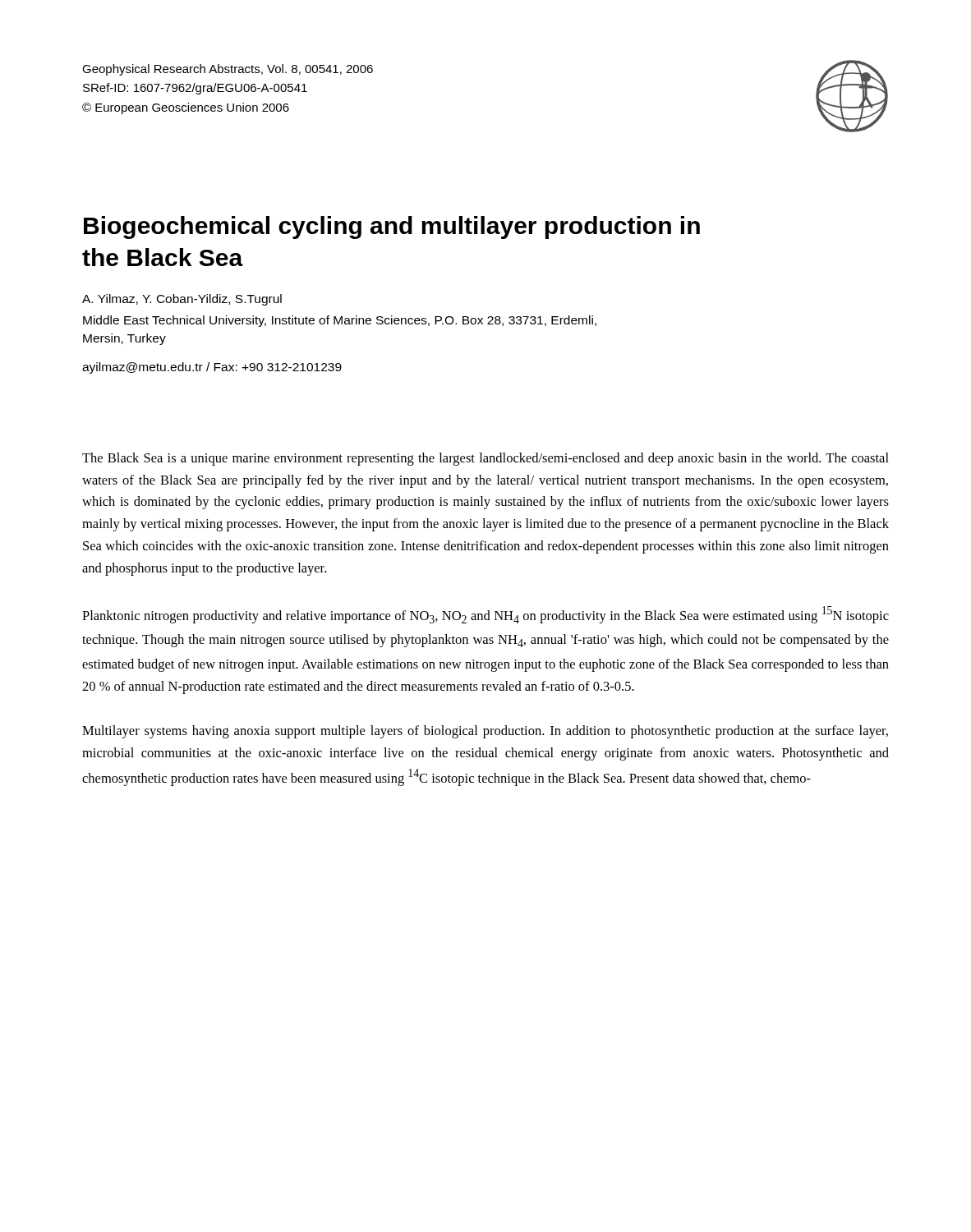Select the text block that says "Planktonic nitrogen productivity and relative"
The width and height of the screenshot is (971, 1232).
[x=486, y=649]
